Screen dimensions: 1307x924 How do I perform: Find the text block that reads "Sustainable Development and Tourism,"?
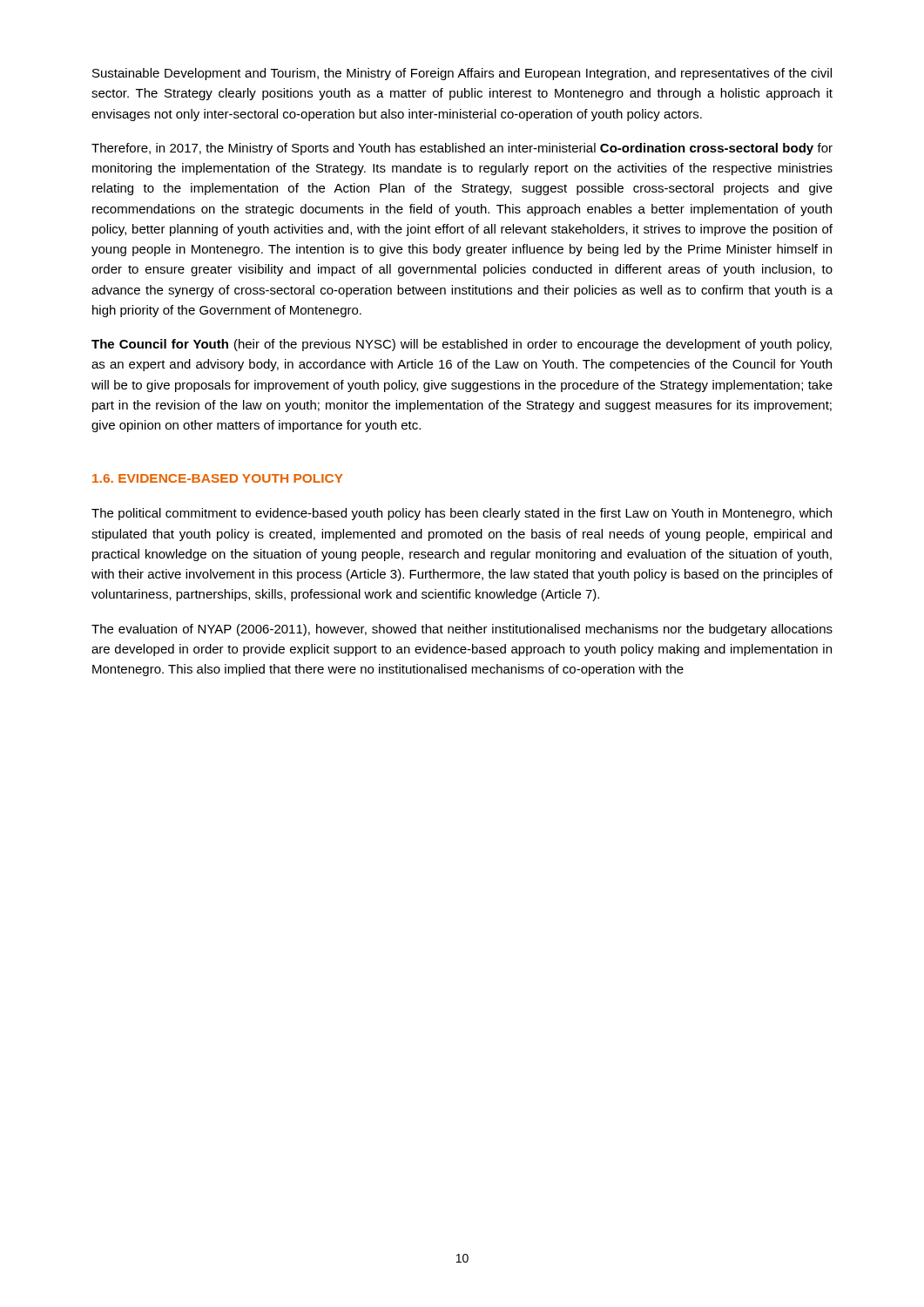point(462,93)
